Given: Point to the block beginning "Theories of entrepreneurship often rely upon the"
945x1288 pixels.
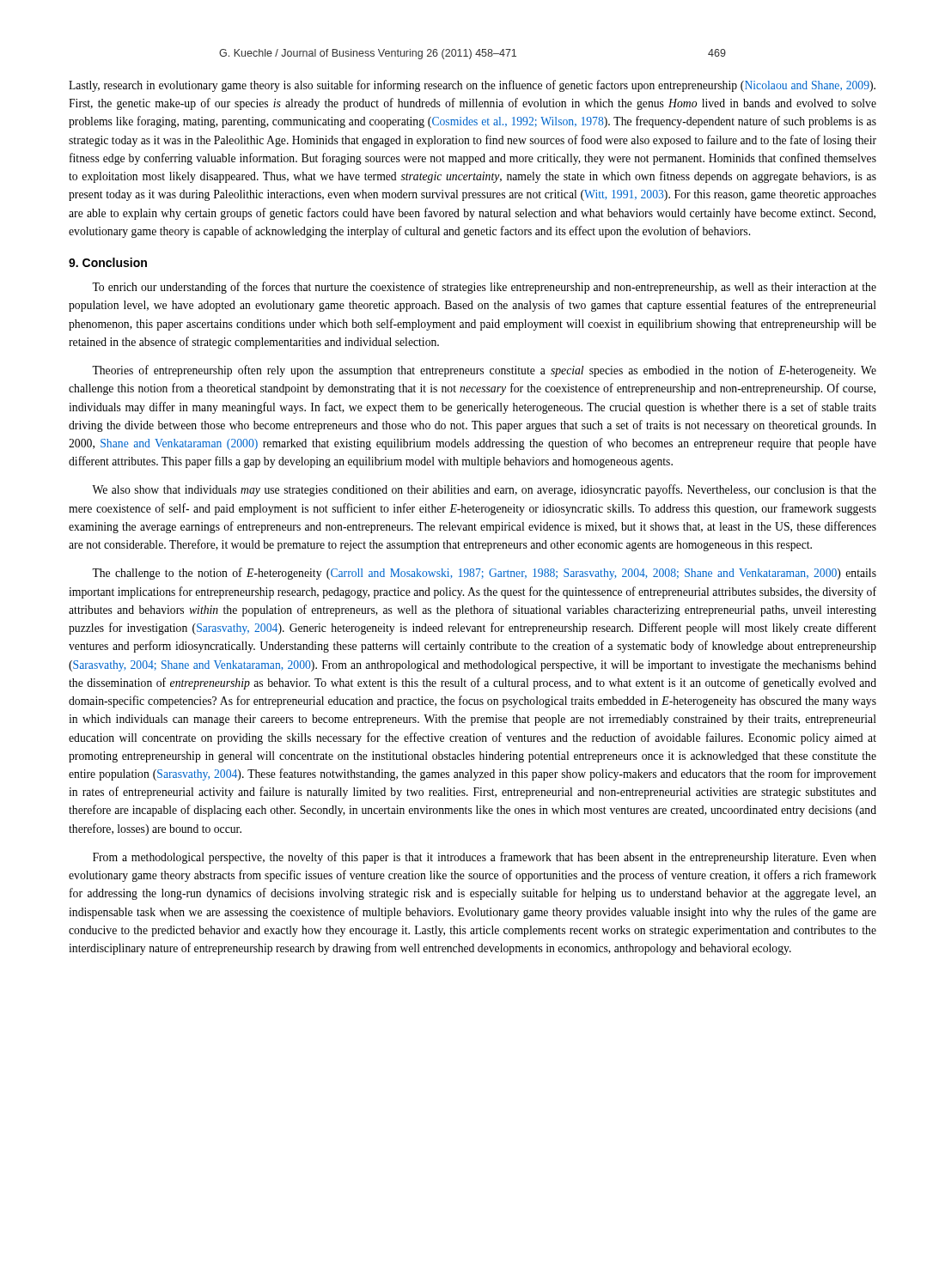Looking at the screenshot, I should pos(472,416).
